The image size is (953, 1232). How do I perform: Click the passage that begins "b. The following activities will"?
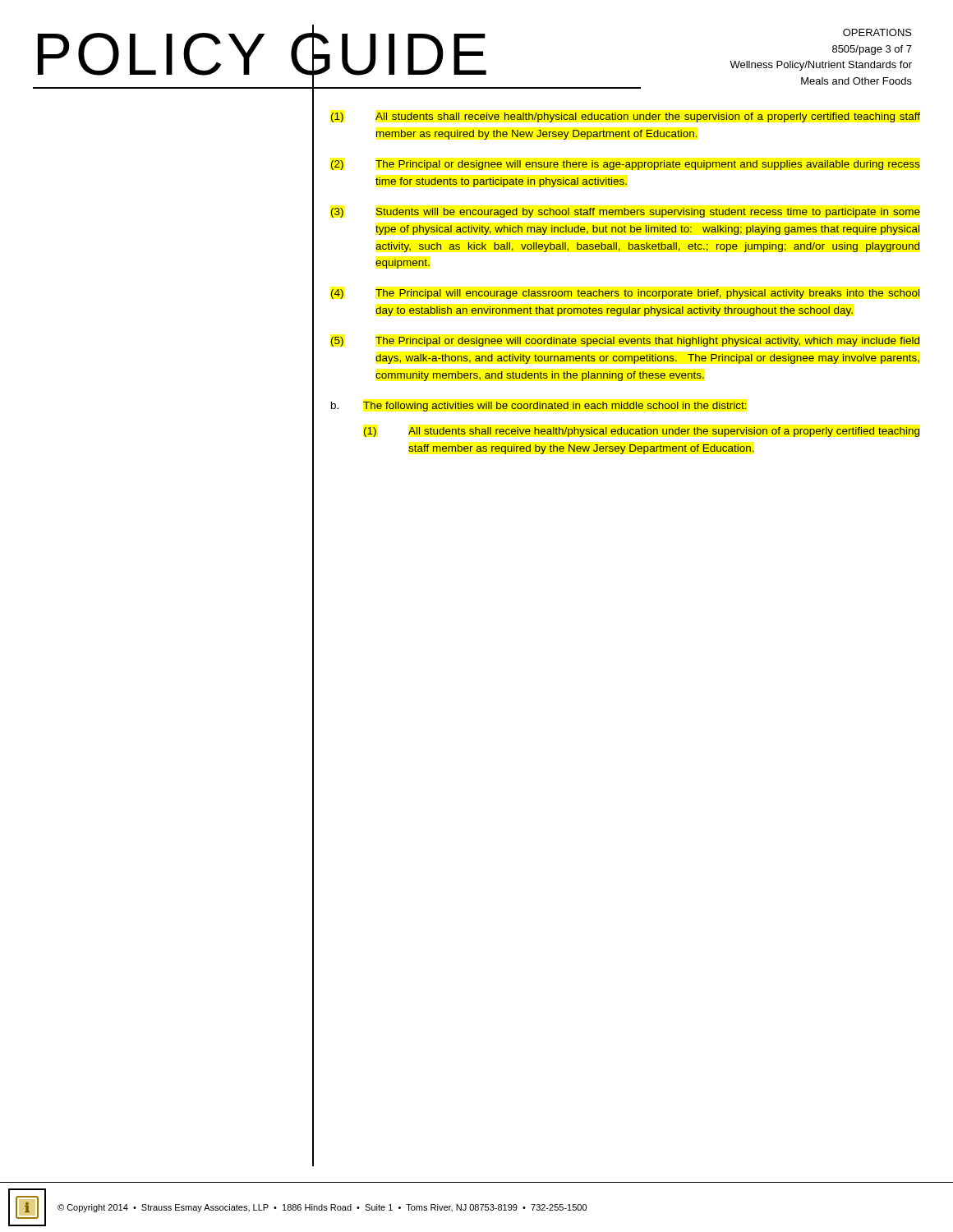click(625, 406)
